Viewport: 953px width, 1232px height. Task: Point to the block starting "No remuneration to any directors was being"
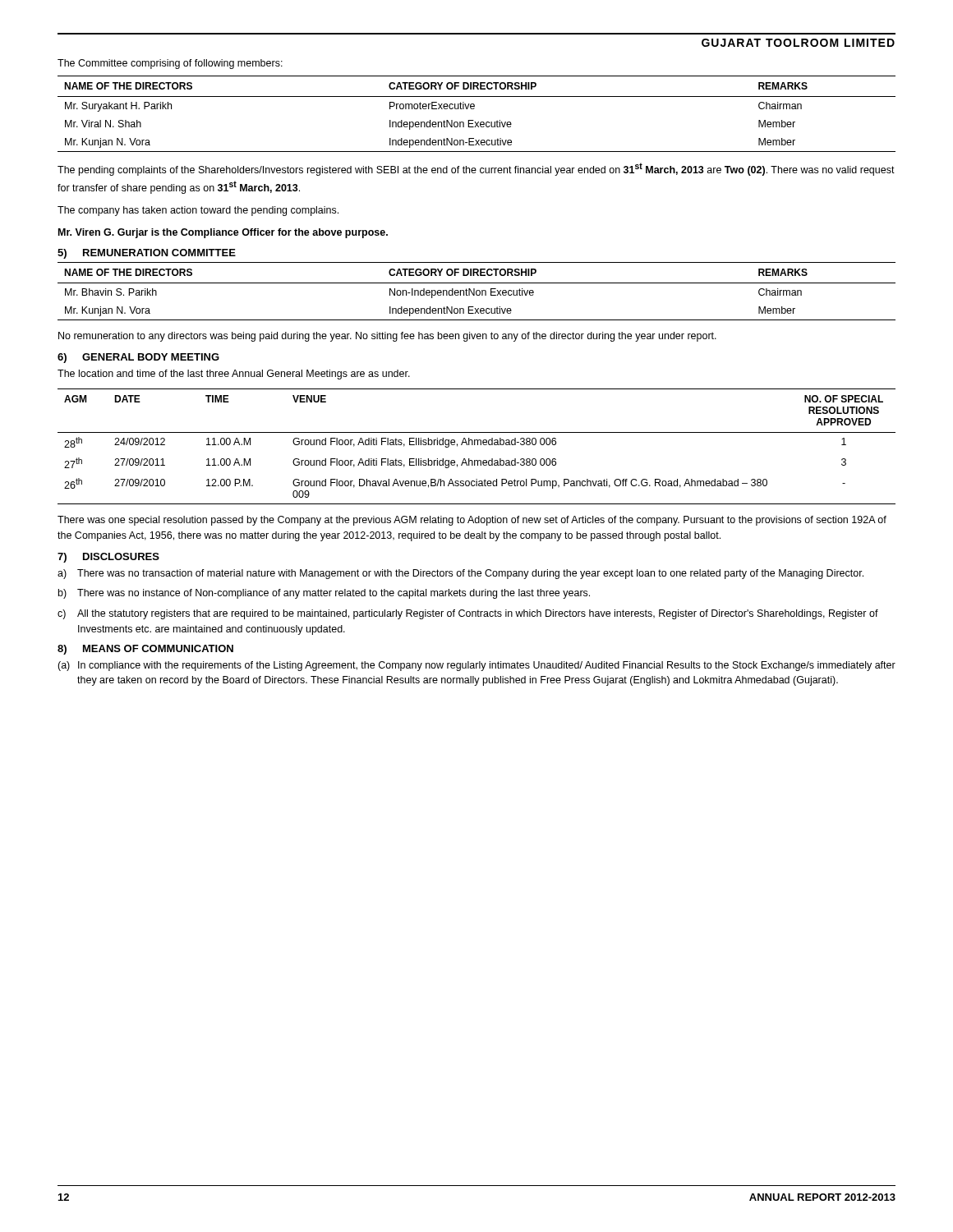pos(387,336)
